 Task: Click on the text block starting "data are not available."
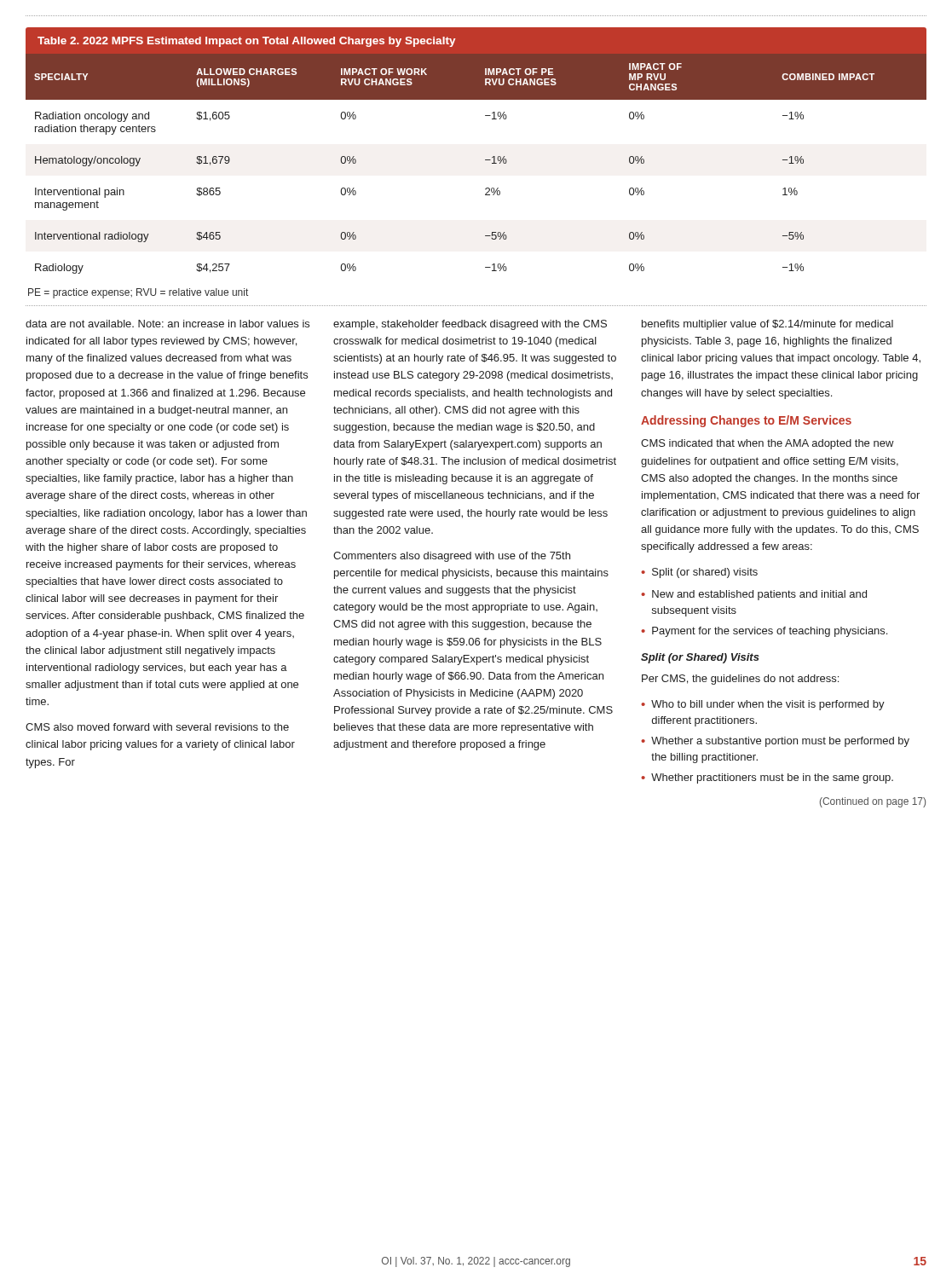click(x=168, y=513)
